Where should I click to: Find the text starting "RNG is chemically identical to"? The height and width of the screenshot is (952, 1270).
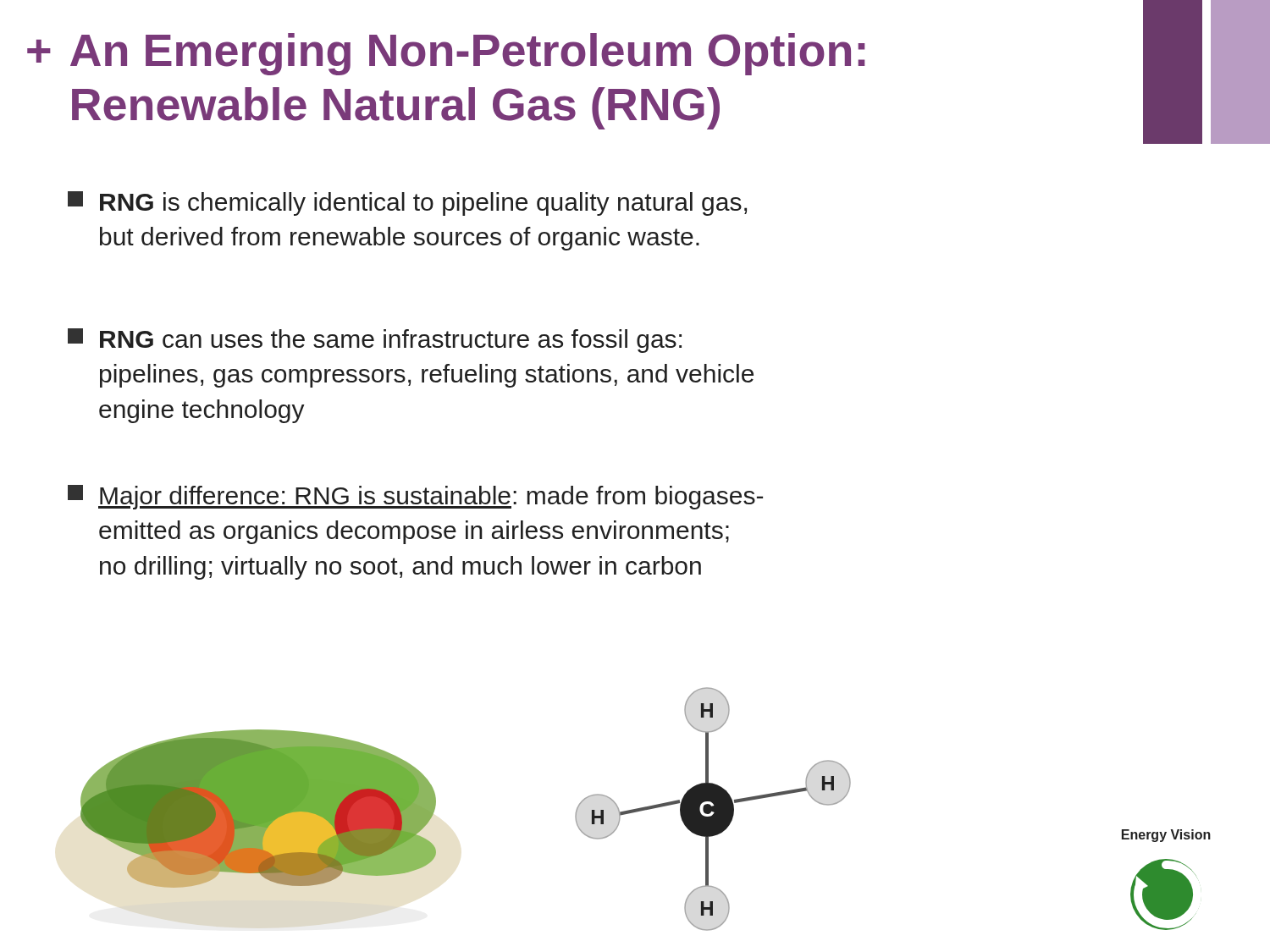tap(408, 220)
